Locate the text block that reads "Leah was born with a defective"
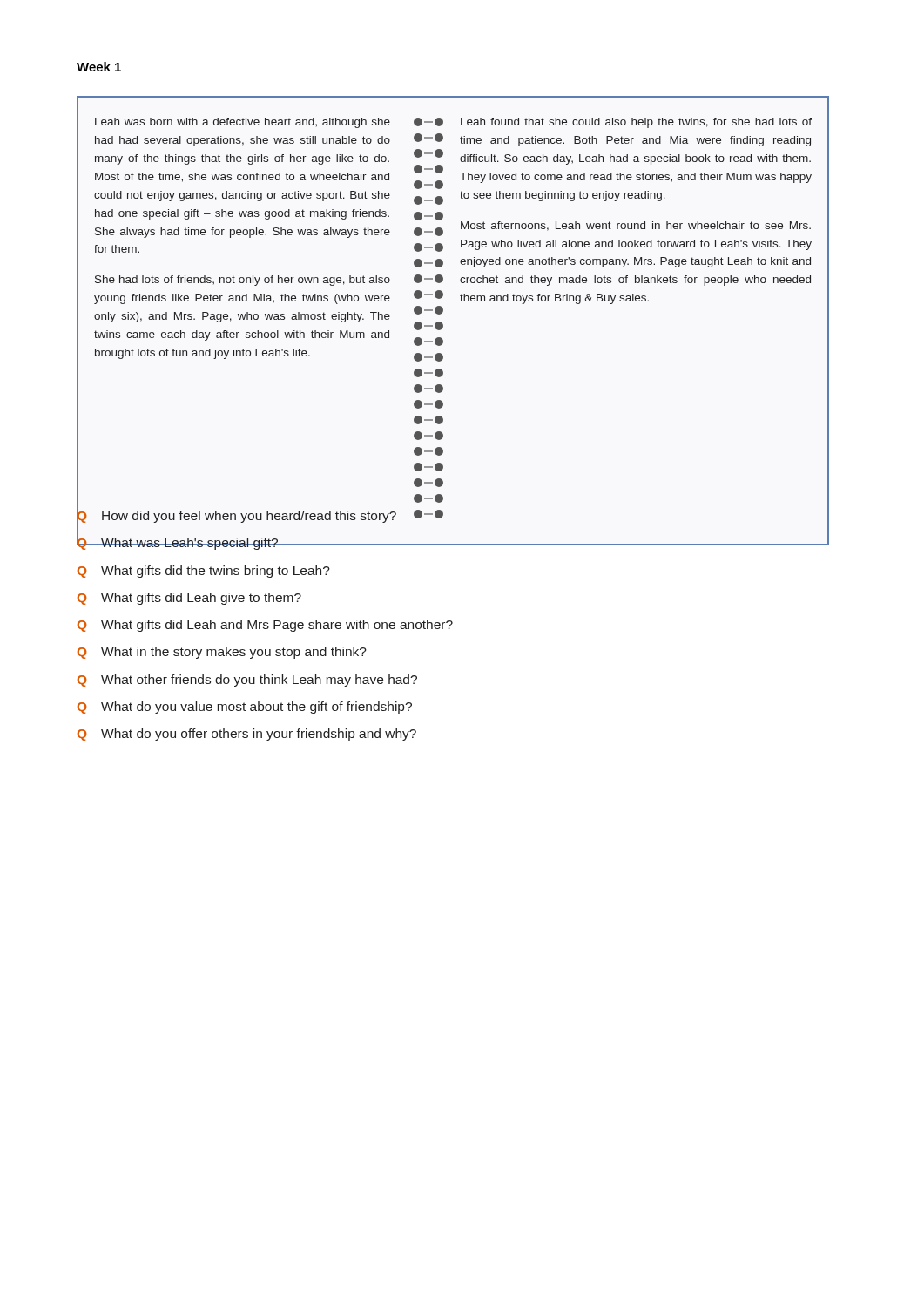Screen dimensions: 1307x924 pyautogui.click(x=242, y=238)
